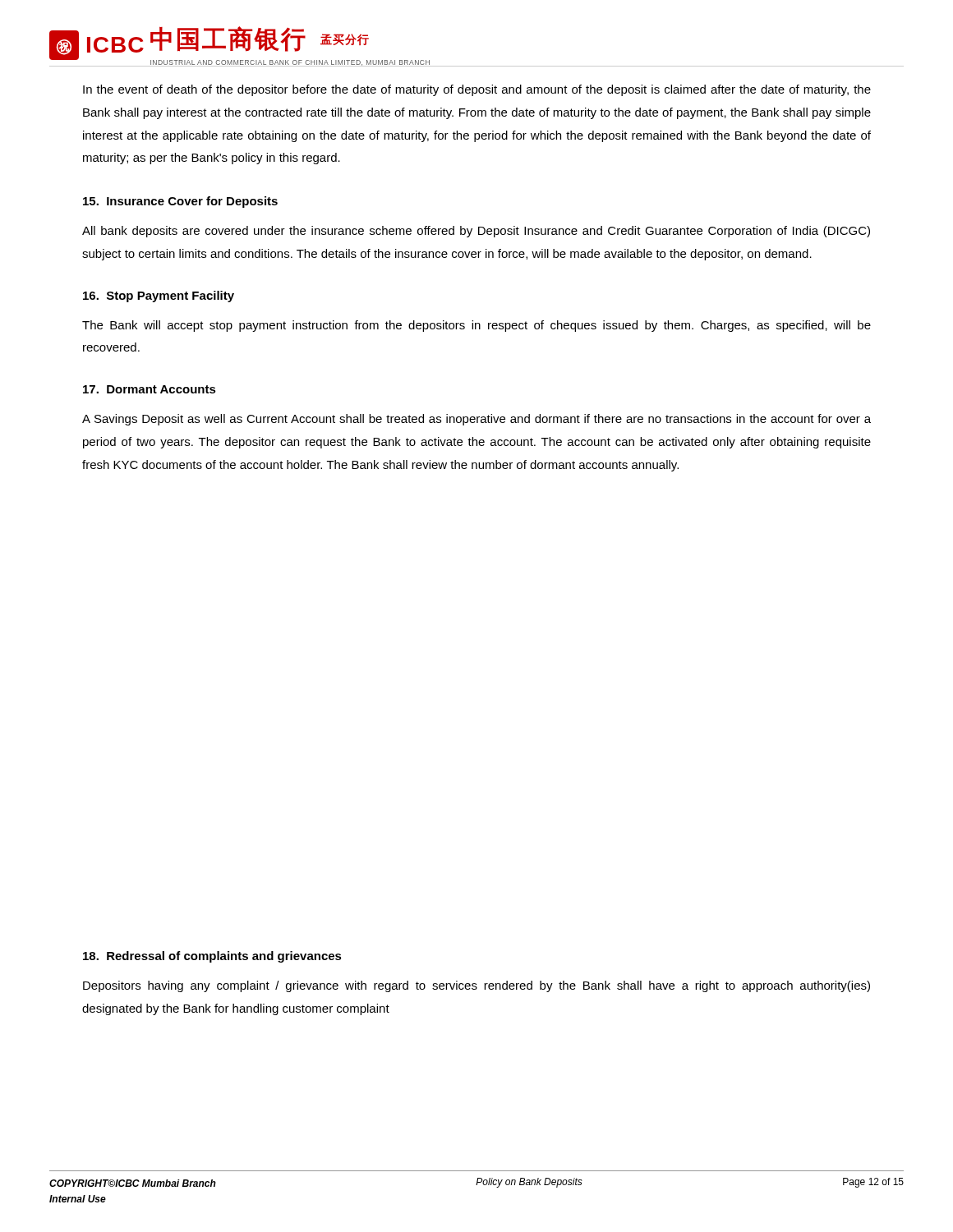The height and width of the screenshot is (1232, 953).
Task: Navigate to the element starting "All bank deposits are covered under"
Action: tap(476, 242)
